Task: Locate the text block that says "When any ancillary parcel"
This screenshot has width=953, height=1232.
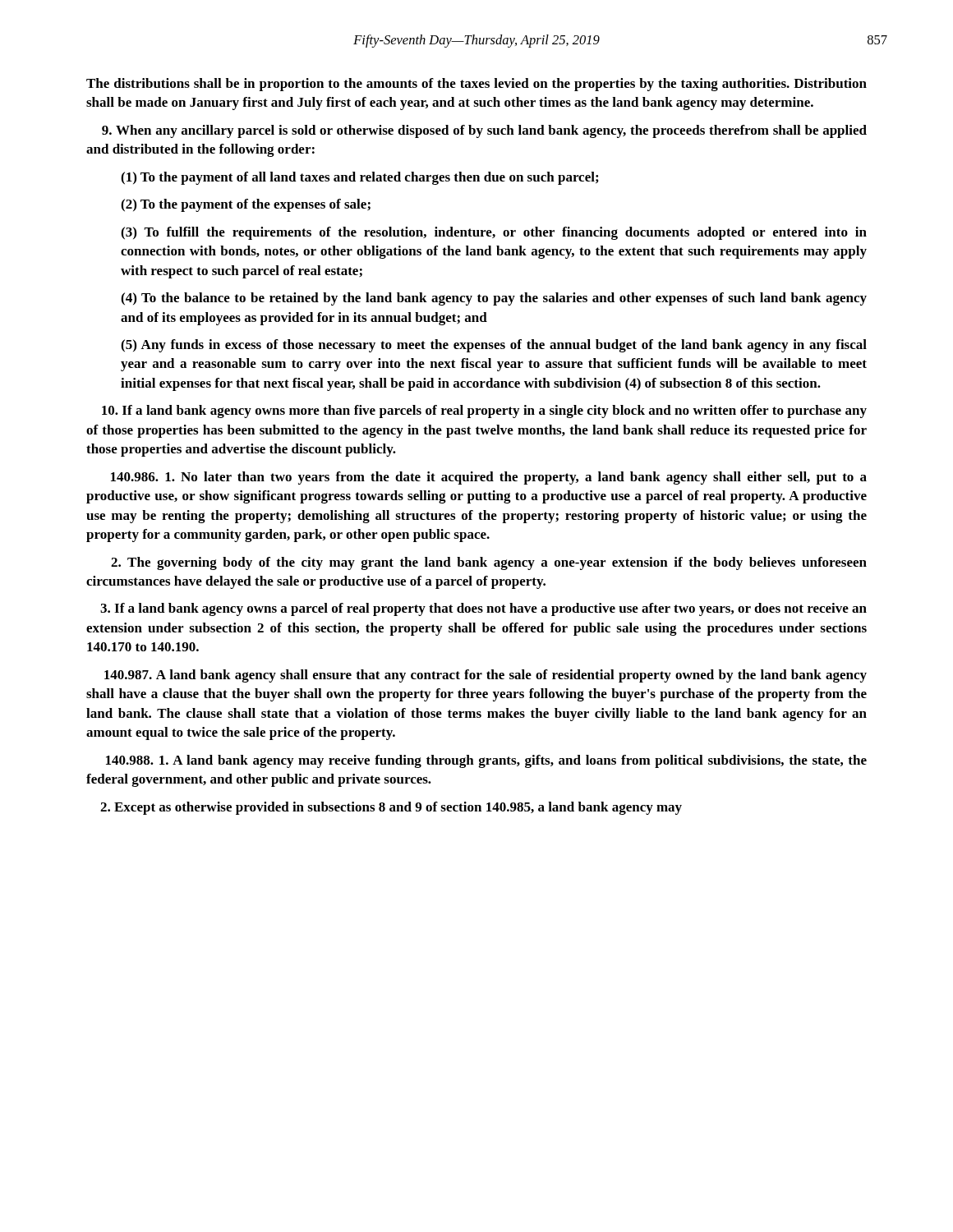Action: (x=476, y=140)
